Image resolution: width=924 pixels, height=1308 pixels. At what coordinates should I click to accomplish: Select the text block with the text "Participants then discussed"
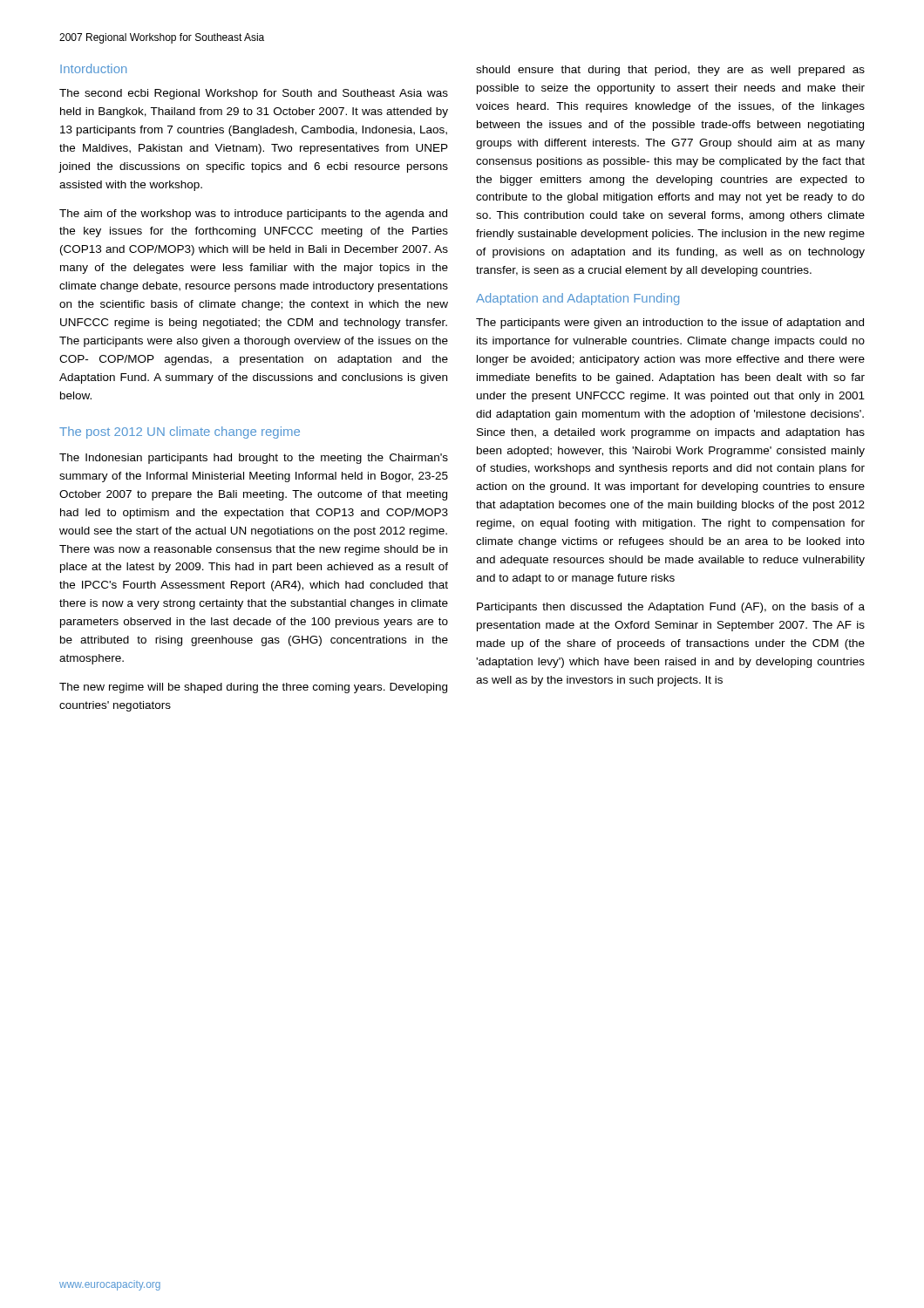pos(670,644)
